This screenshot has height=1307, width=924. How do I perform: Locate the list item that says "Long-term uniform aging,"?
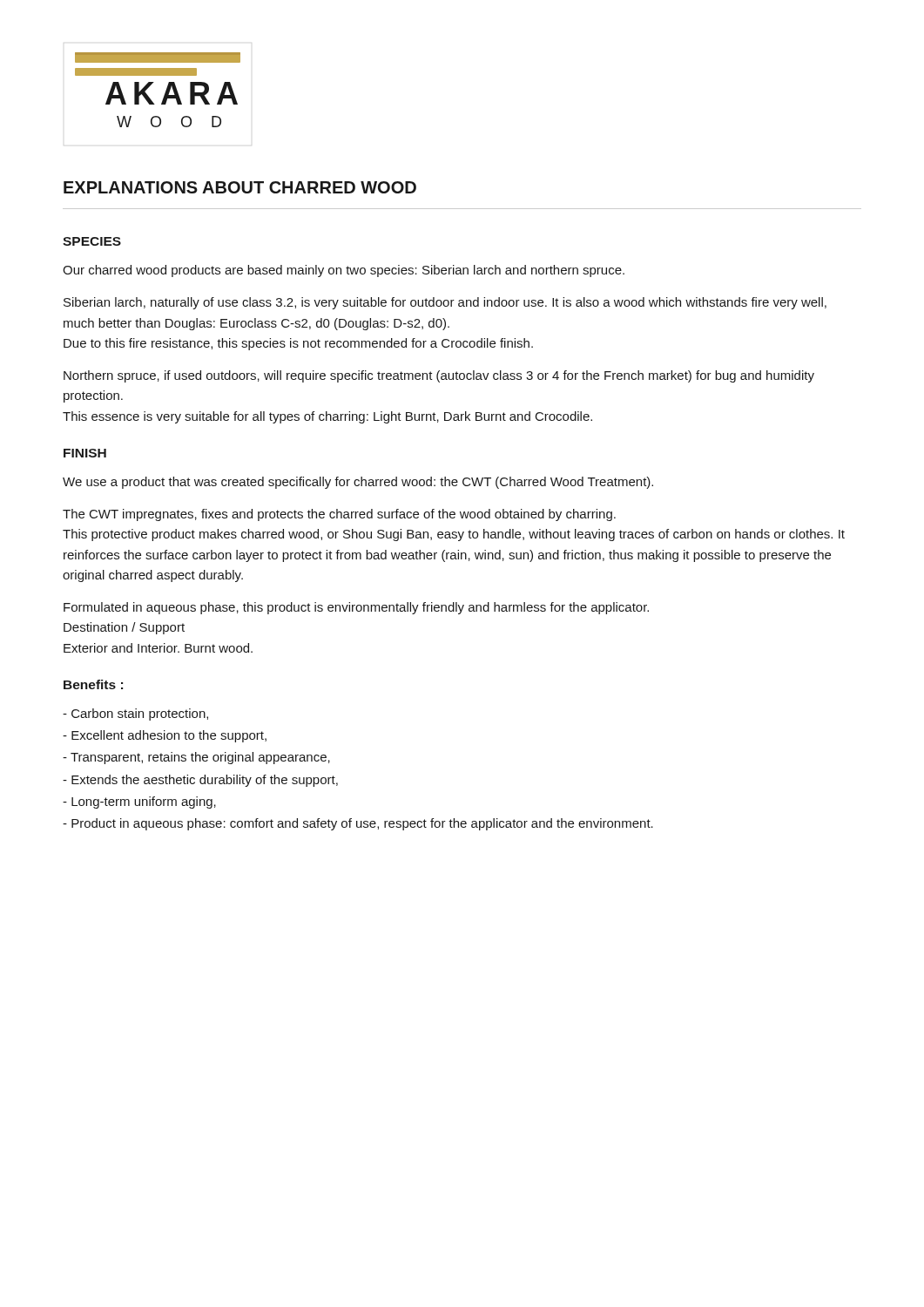140,801
